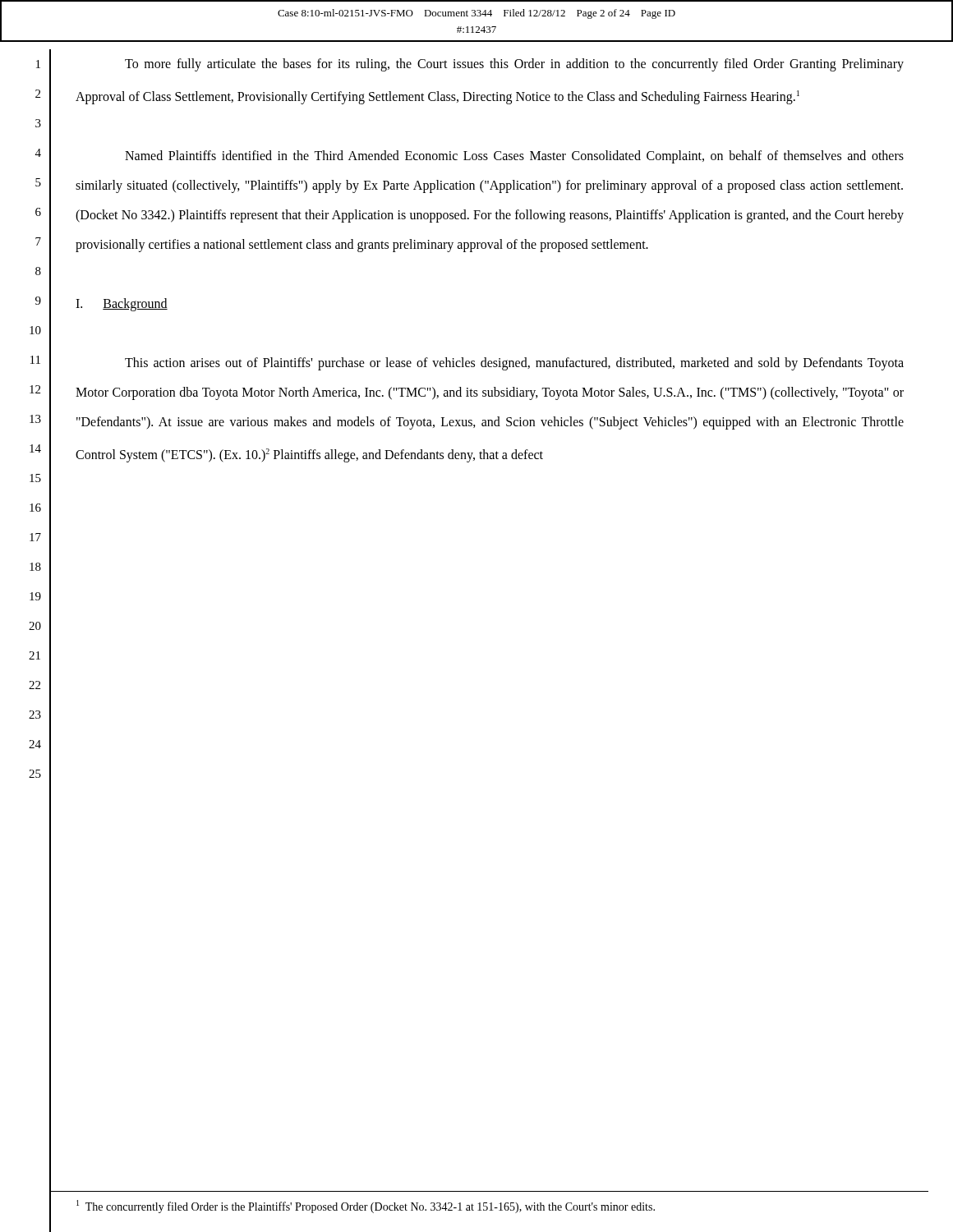The height and width of the screenshot is (1232, 953).
Task: Find the passage starting "Named Plaintiffs identified in the Third Amended"
Action: tap(490, 200)
